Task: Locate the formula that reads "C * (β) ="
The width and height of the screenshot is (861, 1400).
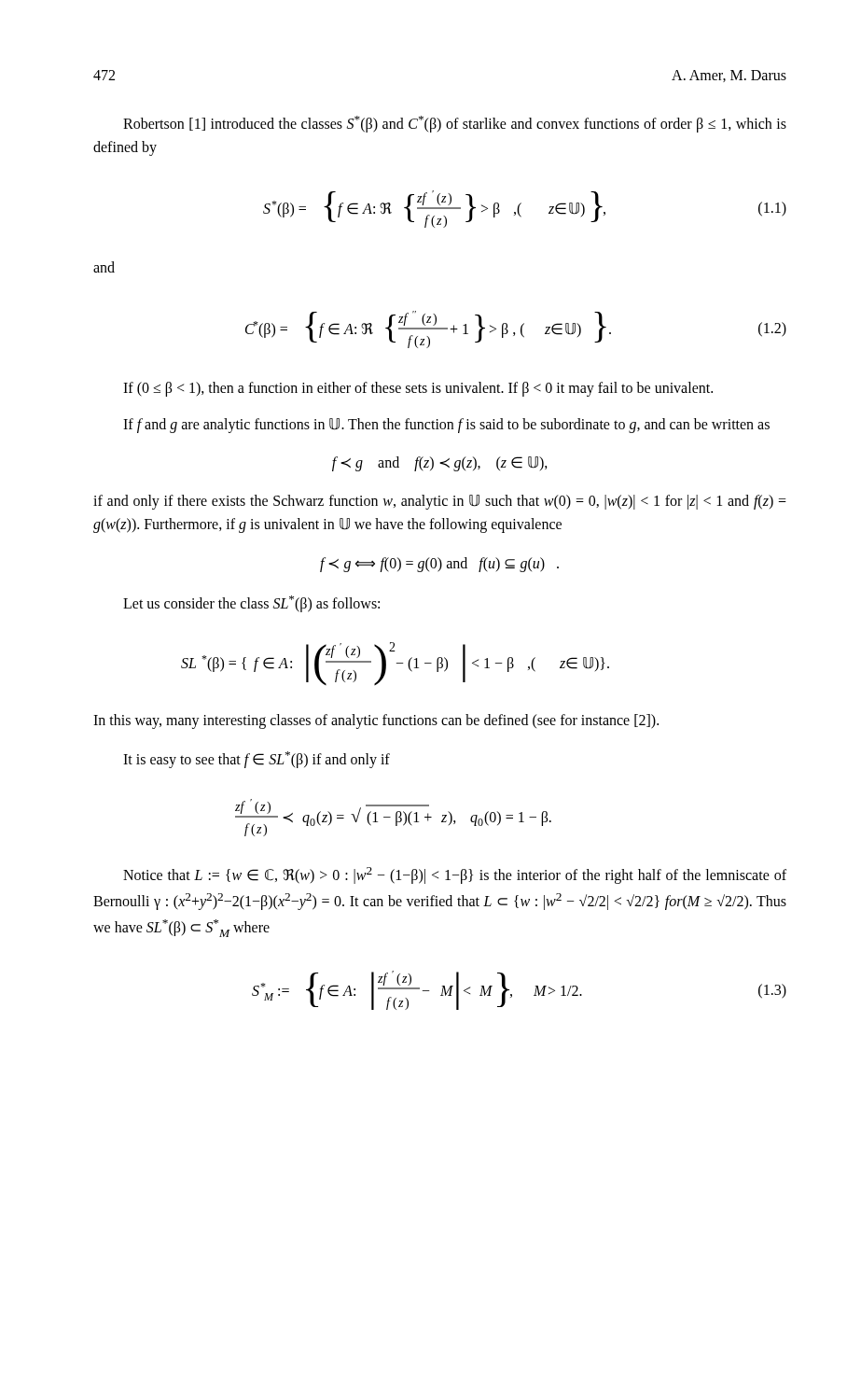Action: [440, 328]
